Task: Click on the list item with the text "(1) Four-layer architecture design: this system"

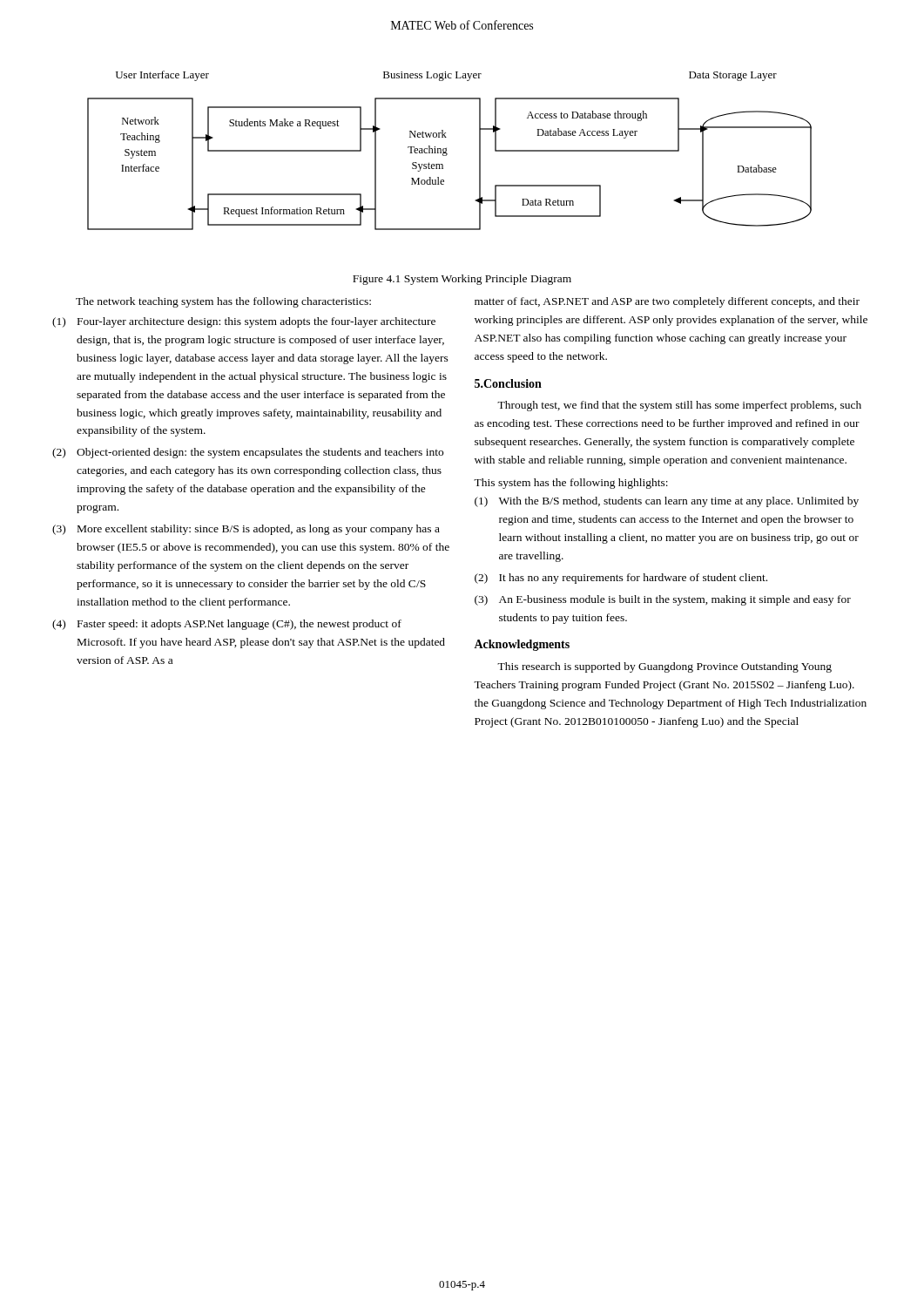Action: 251,377
